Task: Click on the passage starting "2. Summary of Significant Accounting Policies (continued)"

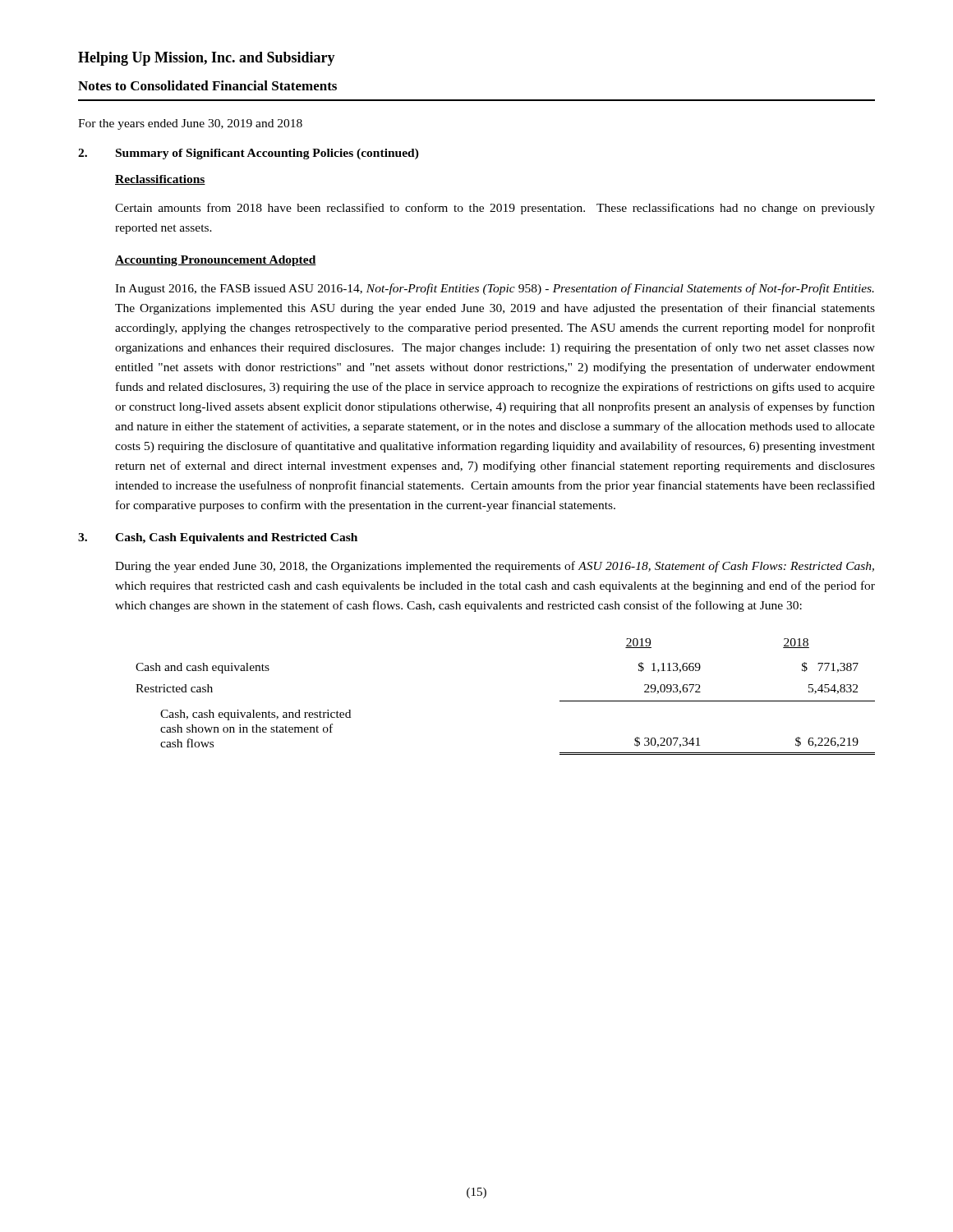Action: point(248,153)
